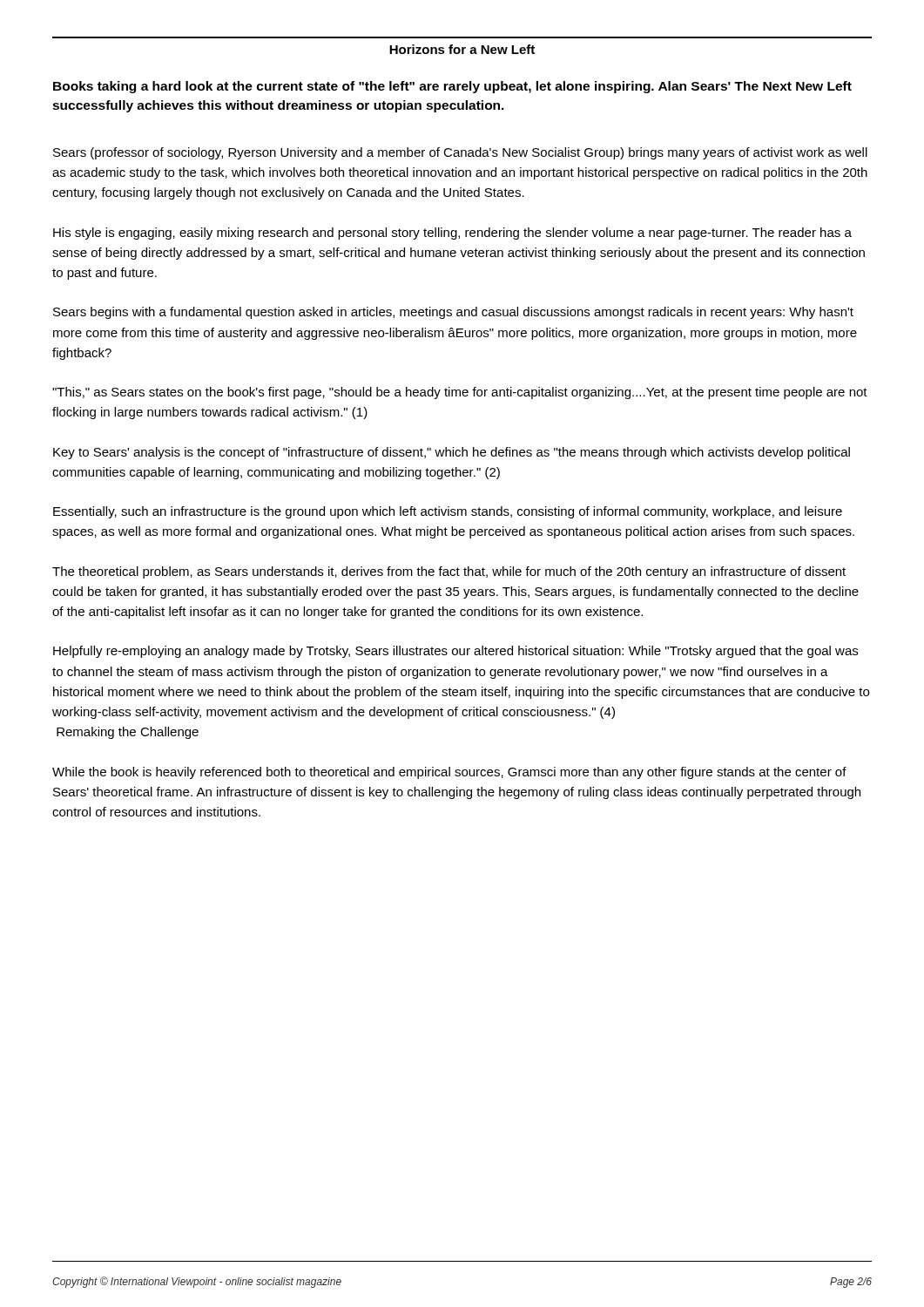Point to the block starting "Sears (professor of sociology,"
This screenshot has width=924, height=1307.
coord(460,172)
